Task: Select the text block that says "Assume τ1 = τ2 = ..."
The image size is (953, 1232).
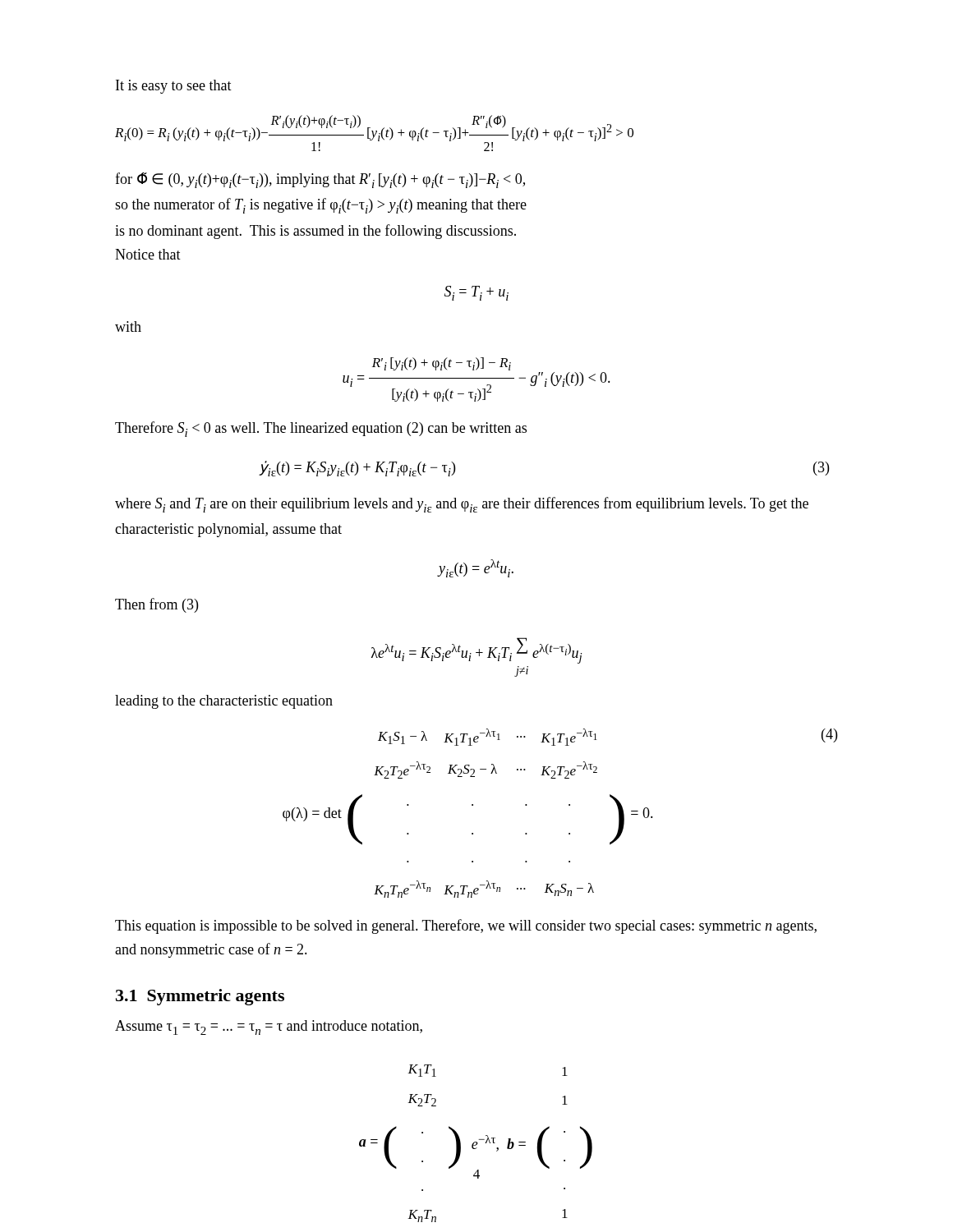Action: point(269,1027)
